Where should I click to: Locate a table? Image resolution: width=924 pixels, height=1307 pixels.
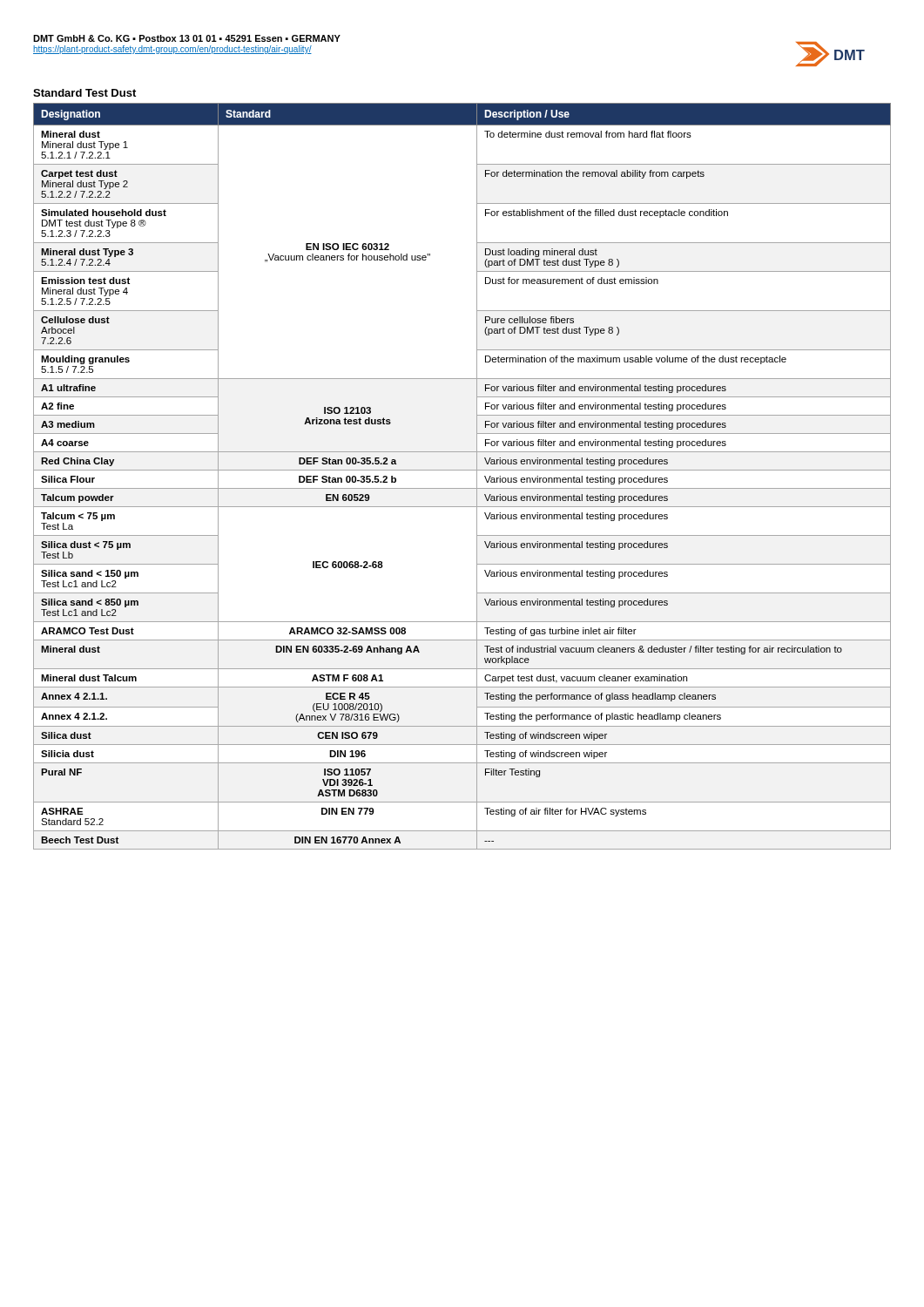click(462, 476)
